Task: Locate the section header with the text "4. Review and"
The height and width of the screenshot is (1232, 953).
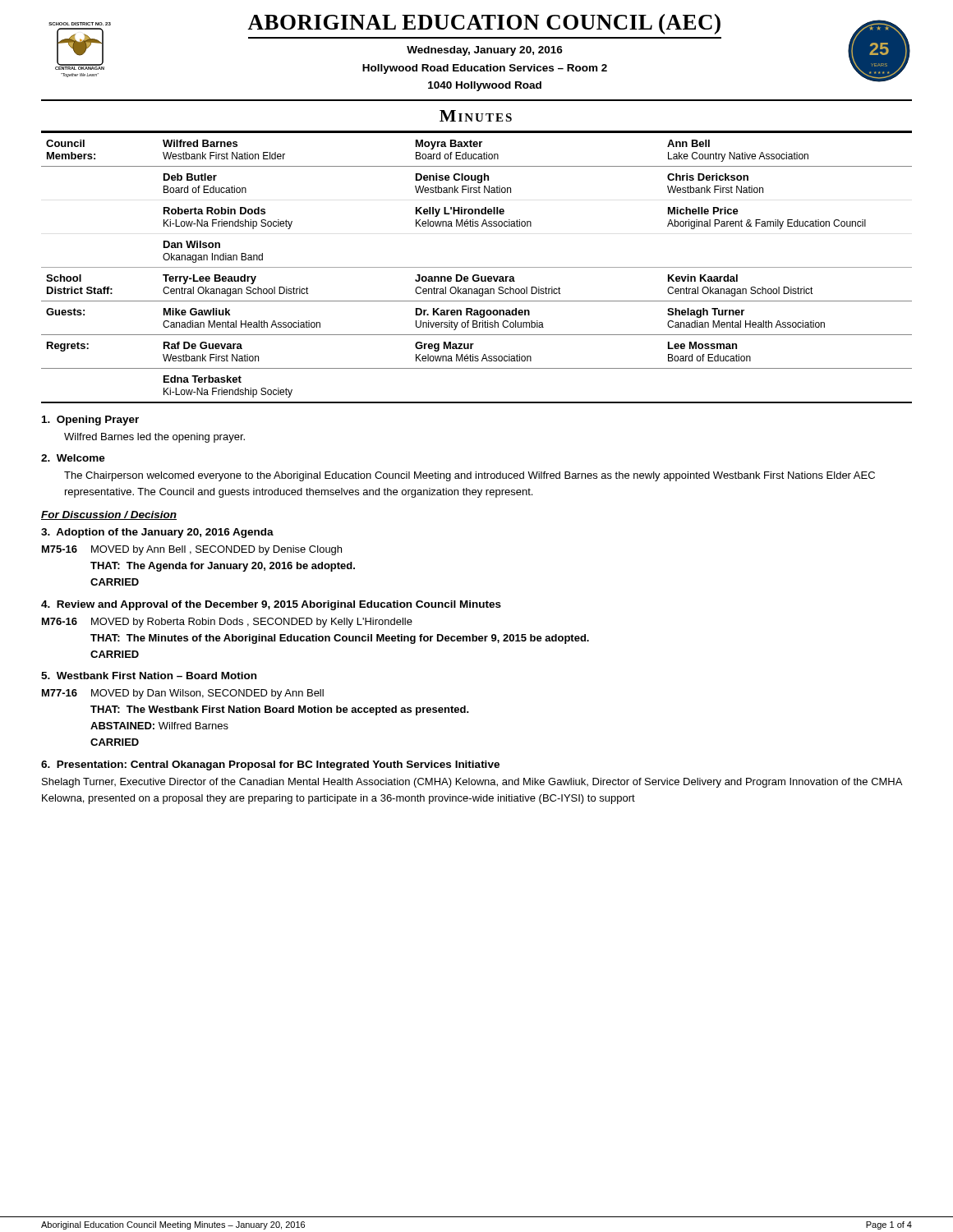Action: [x=271, y=604]
